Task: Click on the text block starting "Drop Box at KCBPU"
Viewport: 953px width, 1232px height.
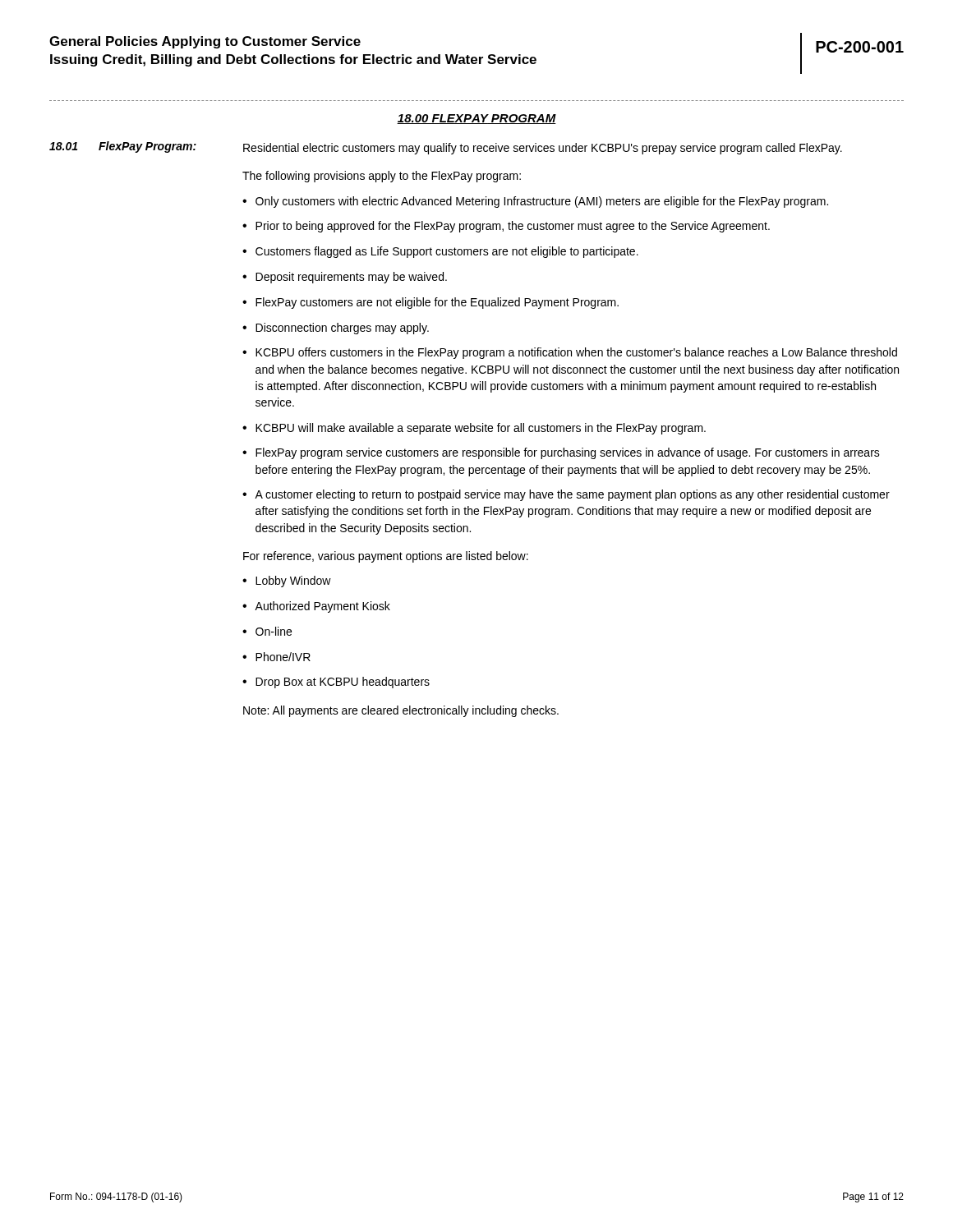Action: 342,682
